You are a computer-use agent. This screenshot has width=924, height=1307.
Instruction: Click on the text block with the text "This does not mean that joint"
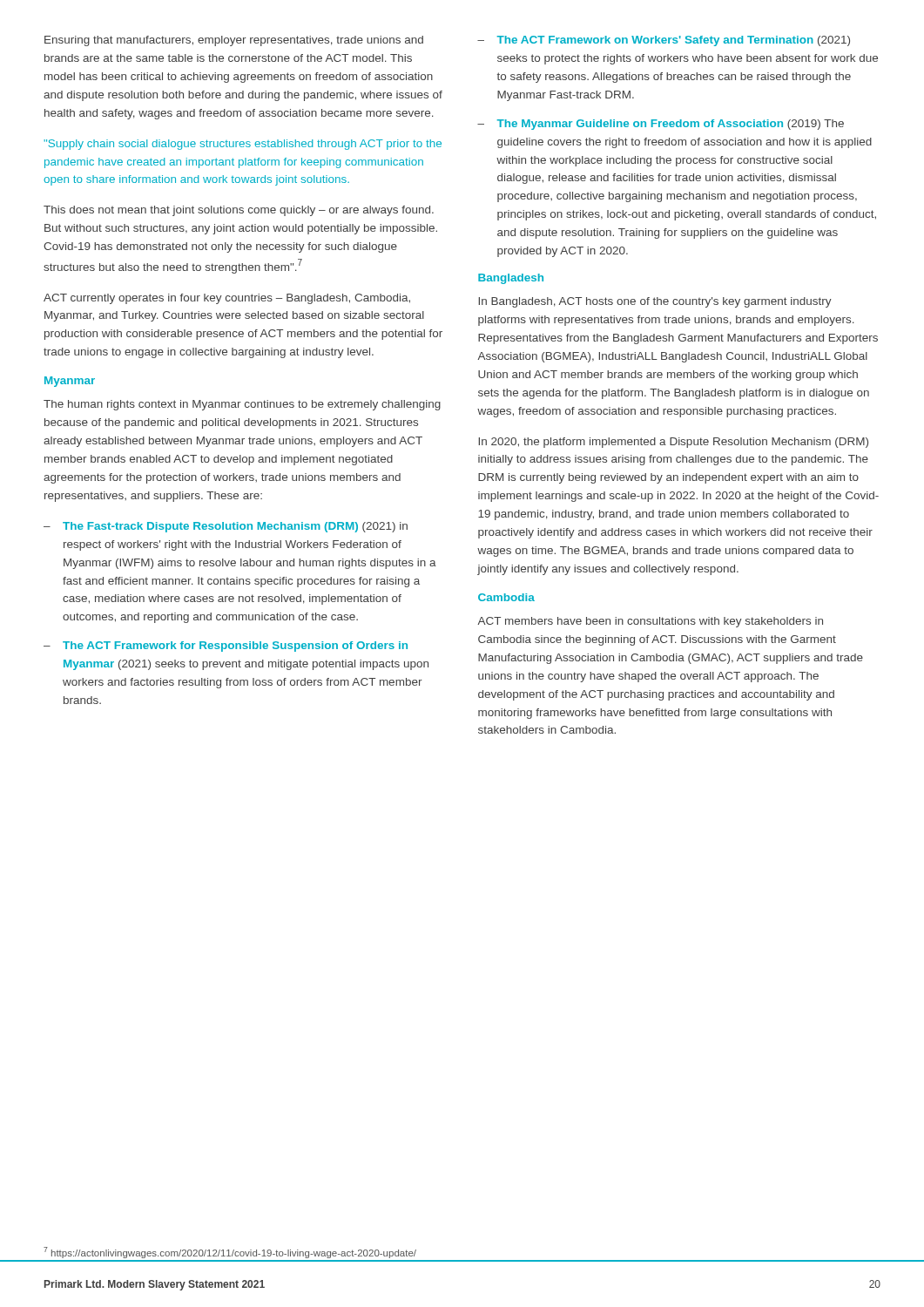tap(241, 238)
